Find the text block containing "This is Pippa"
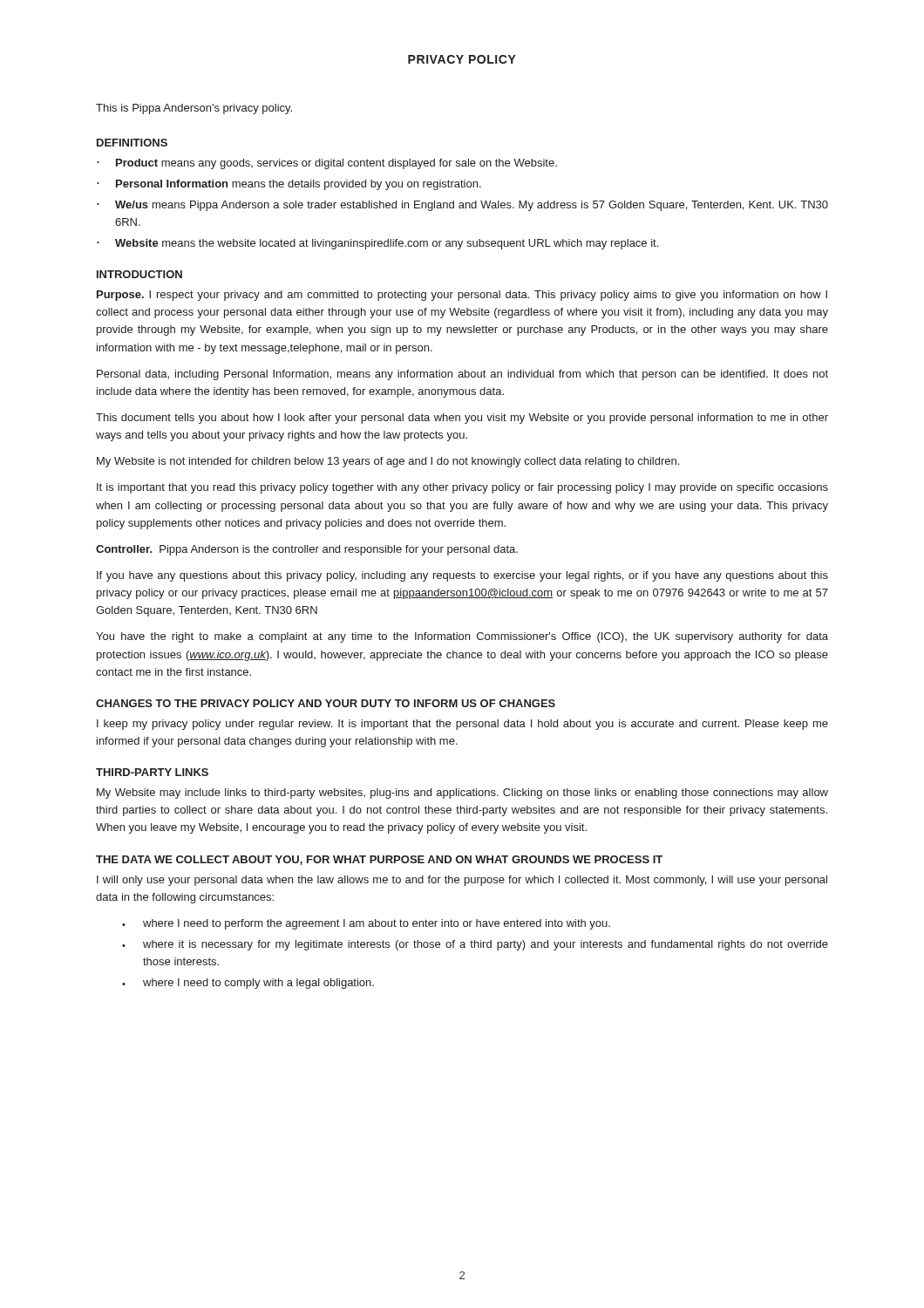The image size is (924, 1308). (x=195, y=108)
